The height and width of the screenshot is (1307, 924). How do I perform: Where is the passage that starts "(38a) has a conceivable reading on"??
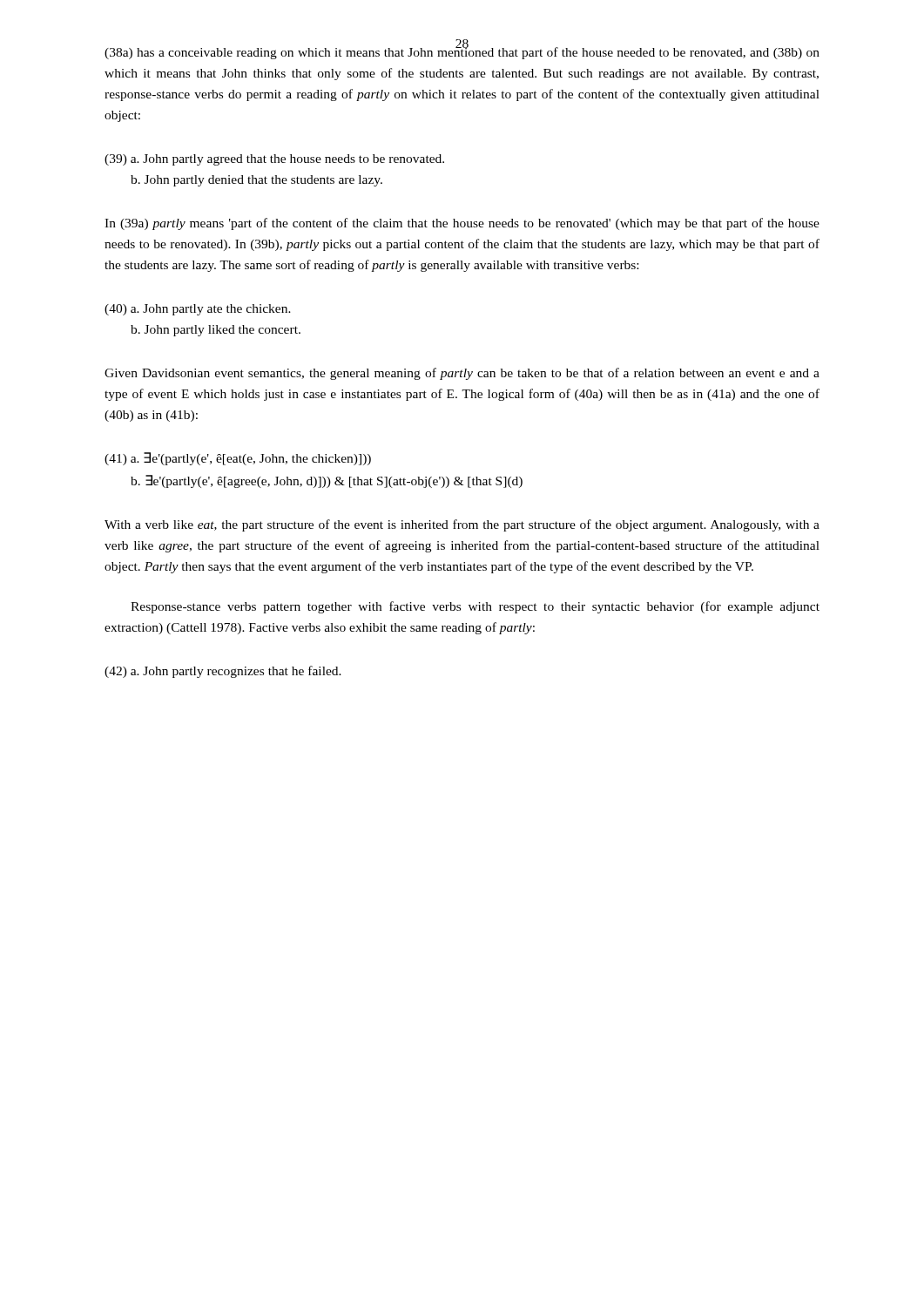click(462, 83)
